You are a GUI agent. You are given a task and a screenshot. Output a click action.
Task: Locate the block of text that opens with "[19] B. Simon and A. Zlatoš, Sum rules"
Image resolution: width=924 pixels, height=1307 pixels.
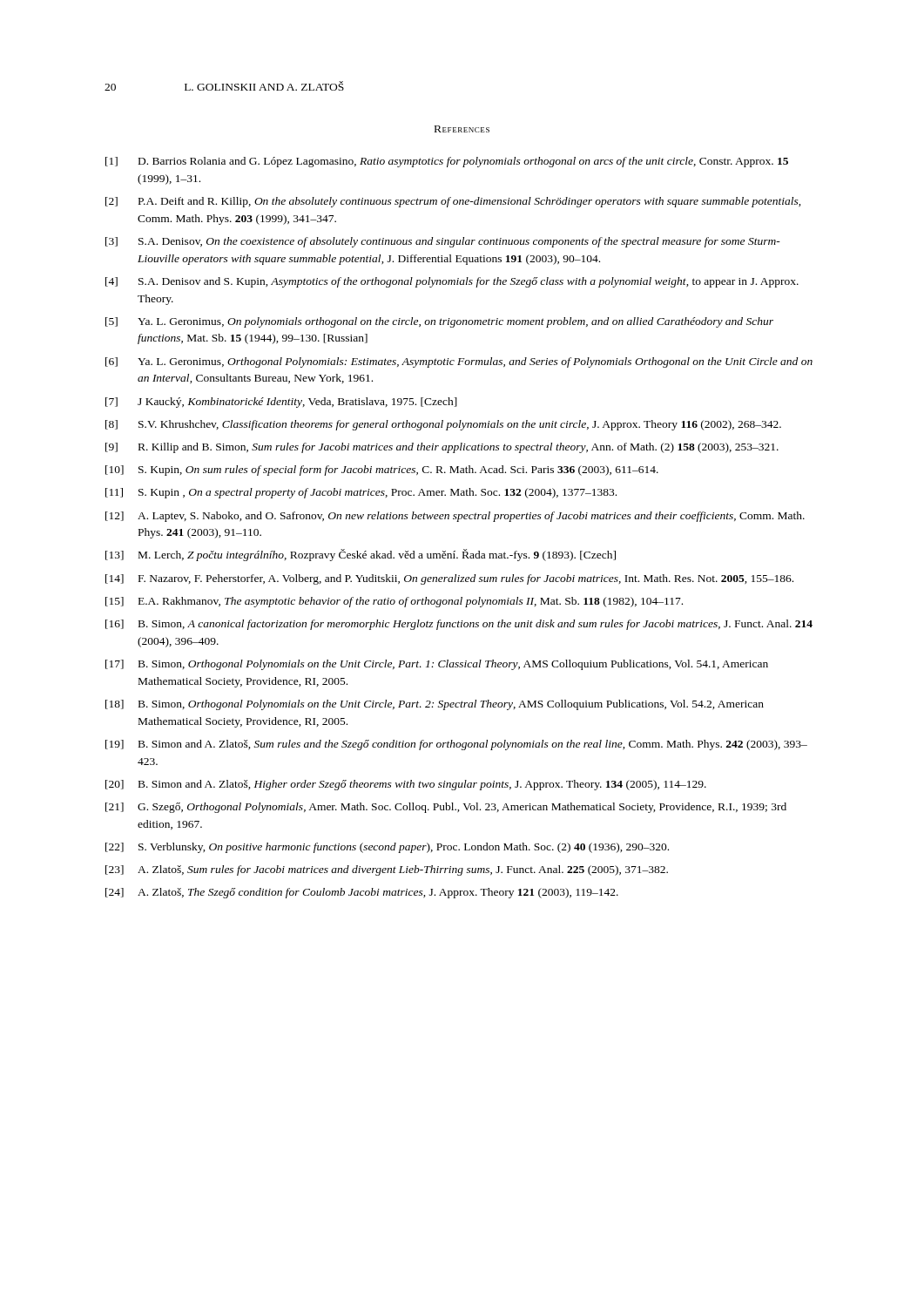pyautogui.click(x=462, y=752)
